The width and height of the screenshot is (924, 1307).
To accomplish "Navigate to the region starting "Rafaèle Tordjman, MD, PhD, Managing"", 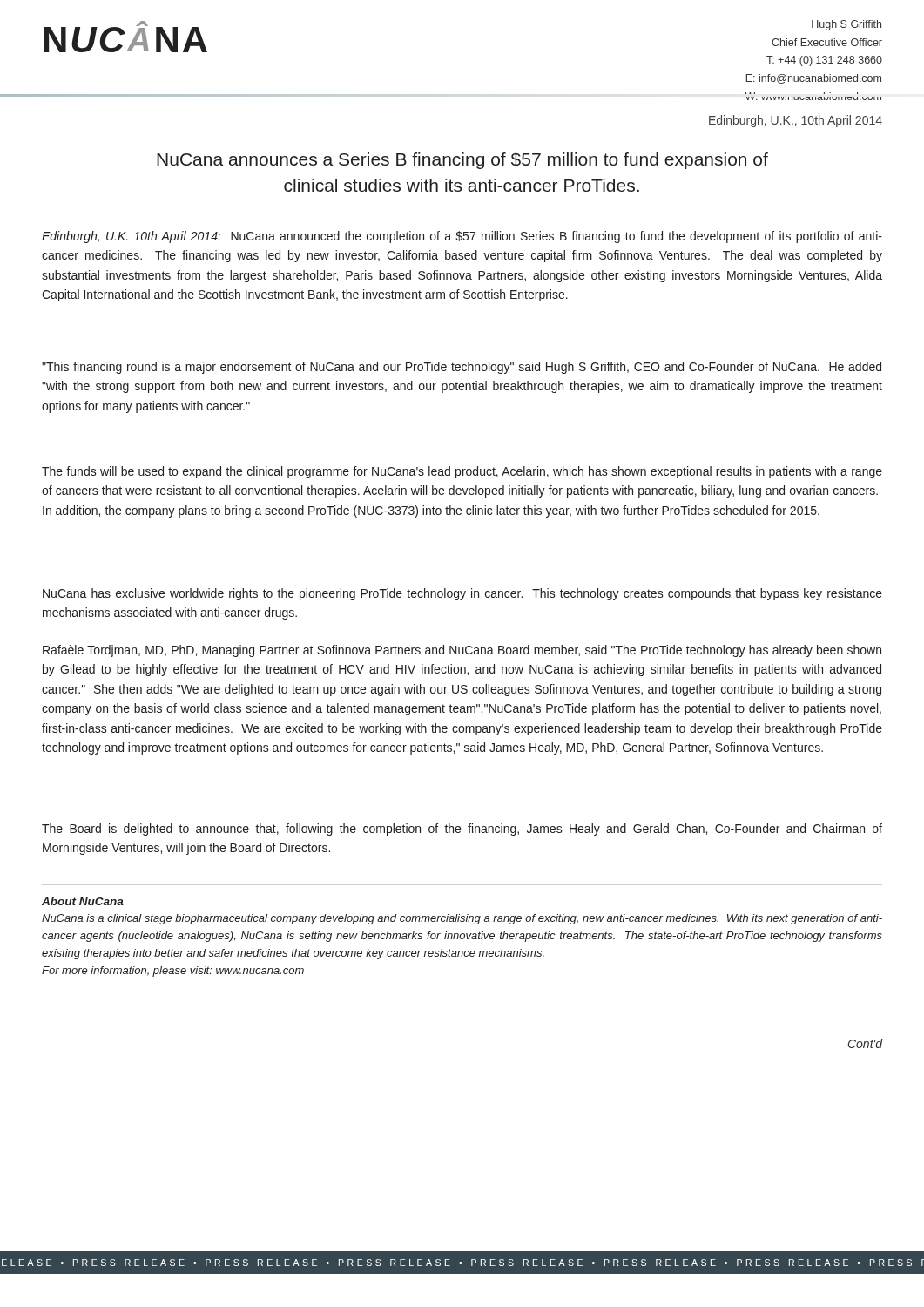I will point(462,699).
